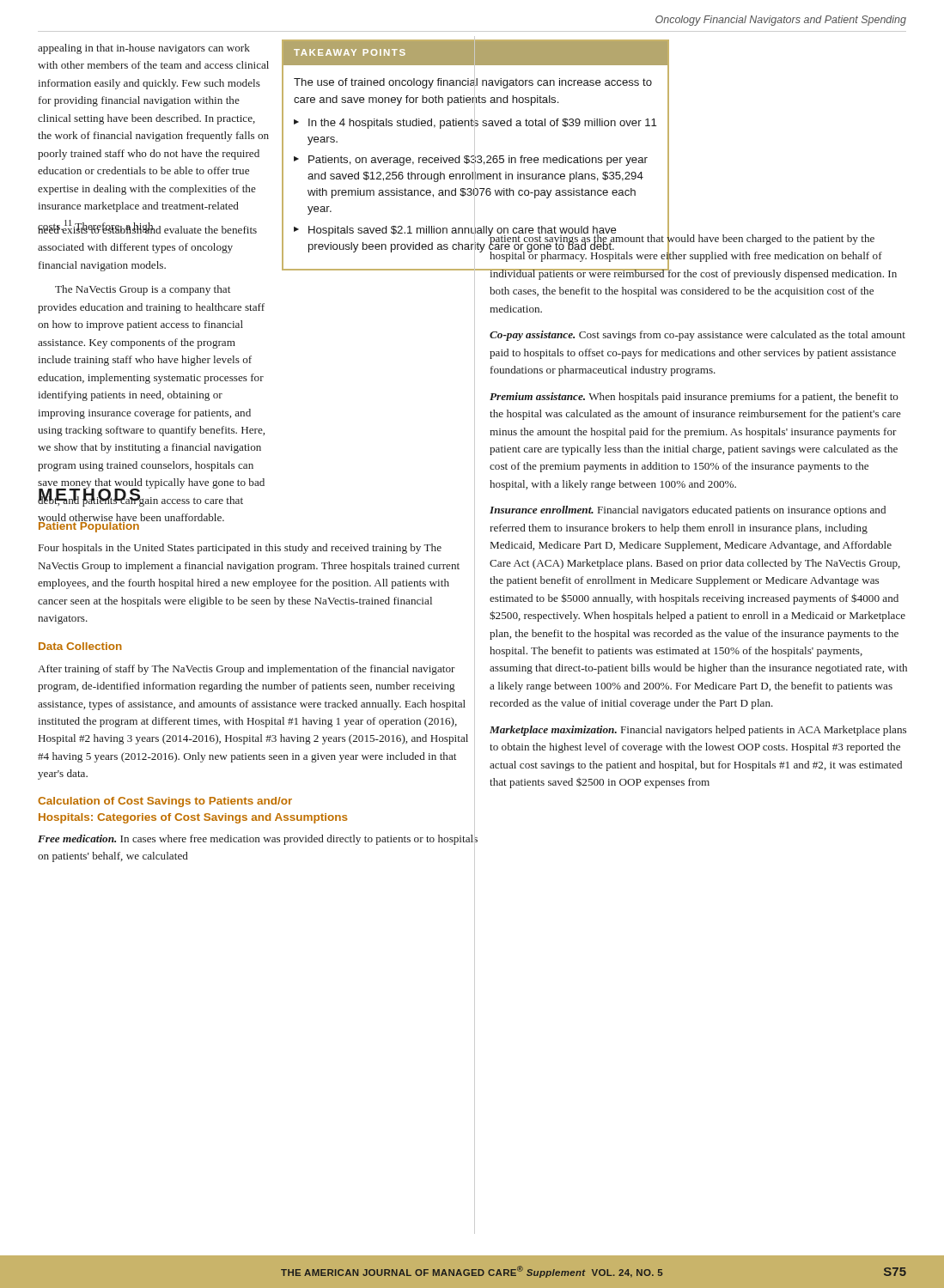The image size is (944, 1288).
Task: Where is the passage that starts "Co-pay assistance. Cost savings from co-pay"?
Action: pos(699,353)
